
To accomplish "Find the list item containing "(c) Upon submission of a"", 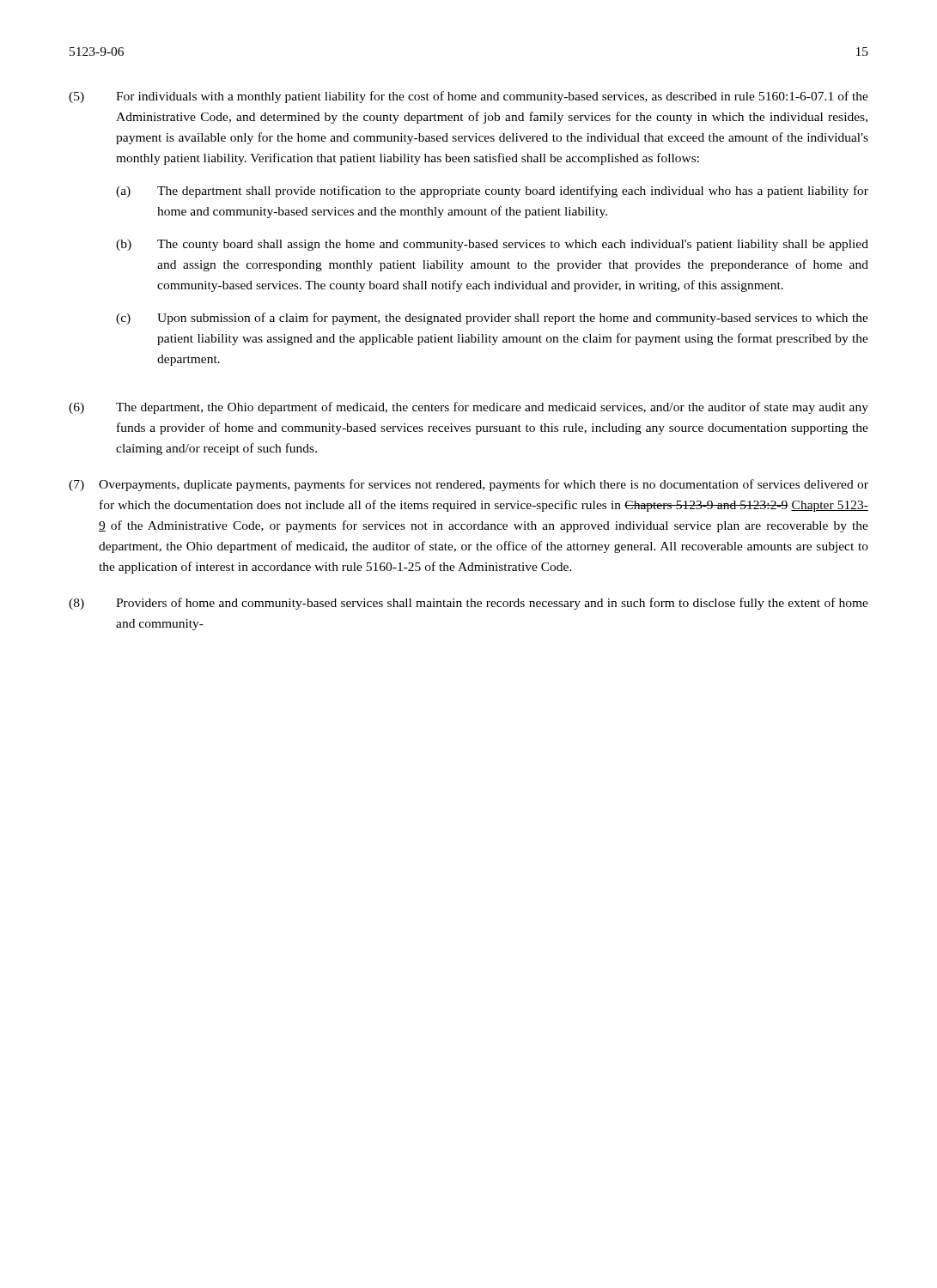I will tap(492, 338).
